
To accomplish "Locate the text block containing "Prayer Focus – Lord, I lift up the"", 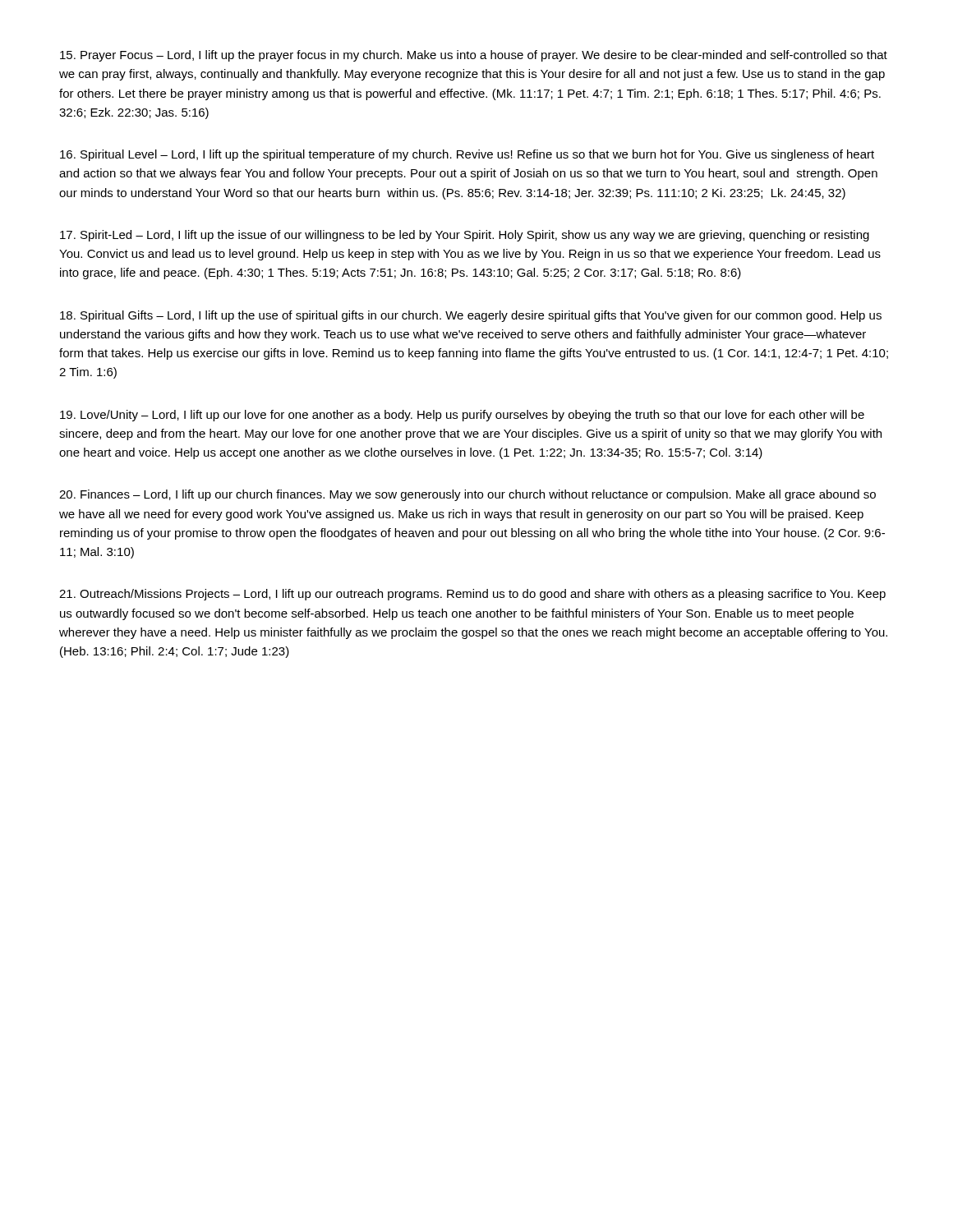I will (473, 83).
